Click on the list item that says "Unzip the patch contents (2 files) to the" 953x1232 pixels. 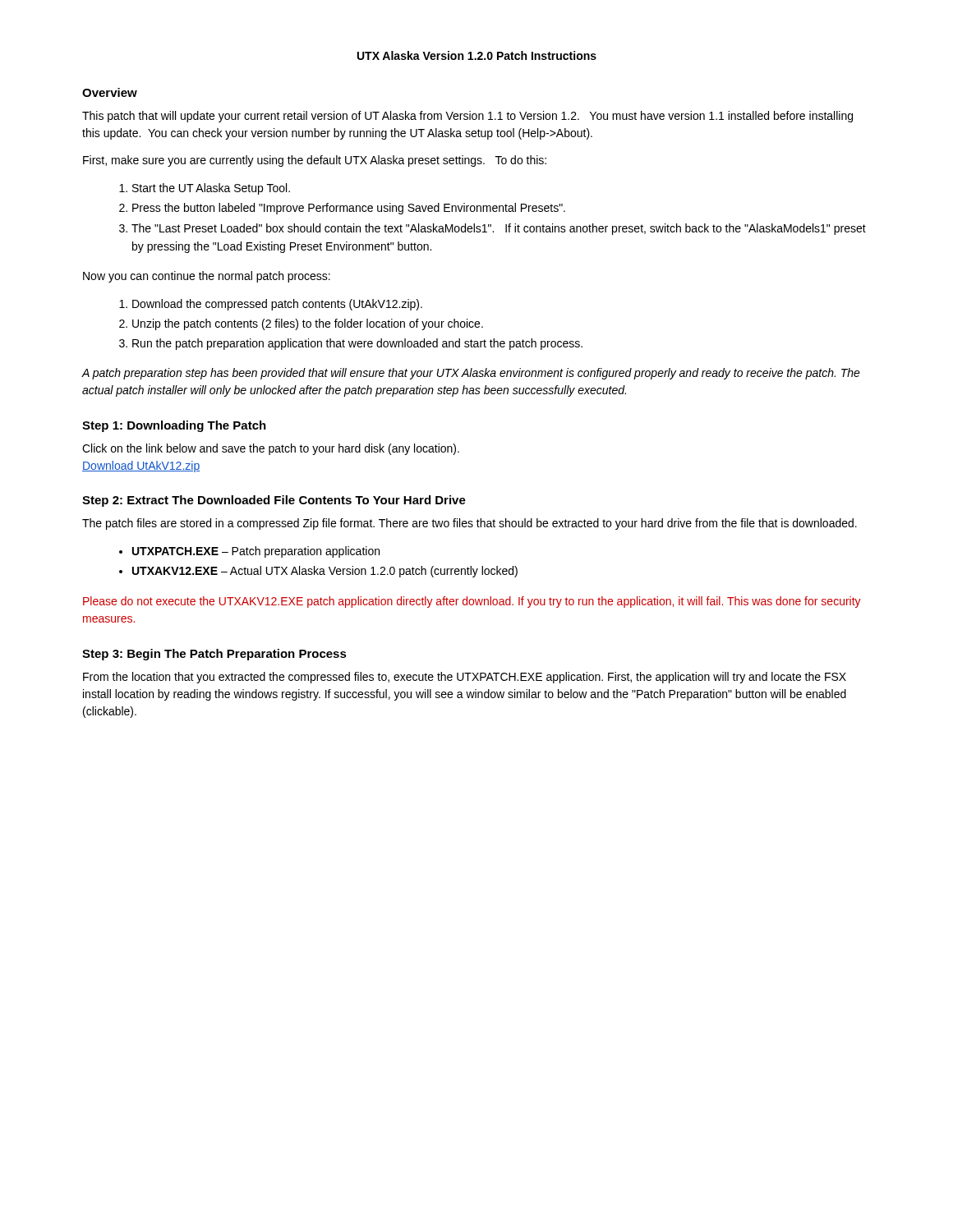coord(308,324)
